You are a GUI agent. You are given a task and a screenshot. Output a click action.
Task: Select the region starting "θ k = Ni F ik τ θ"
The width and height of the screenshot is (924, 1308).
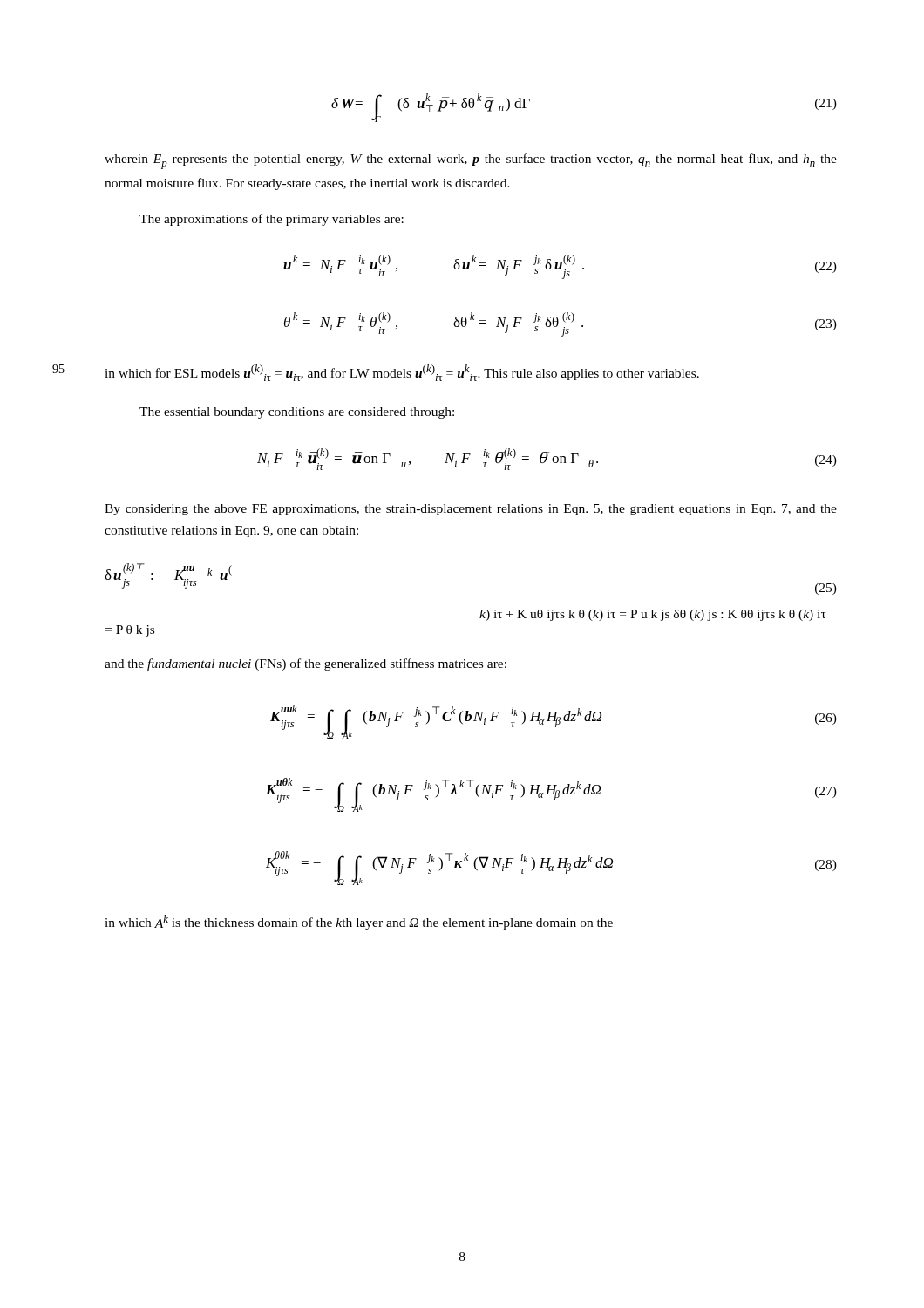[x=560, y=324]
